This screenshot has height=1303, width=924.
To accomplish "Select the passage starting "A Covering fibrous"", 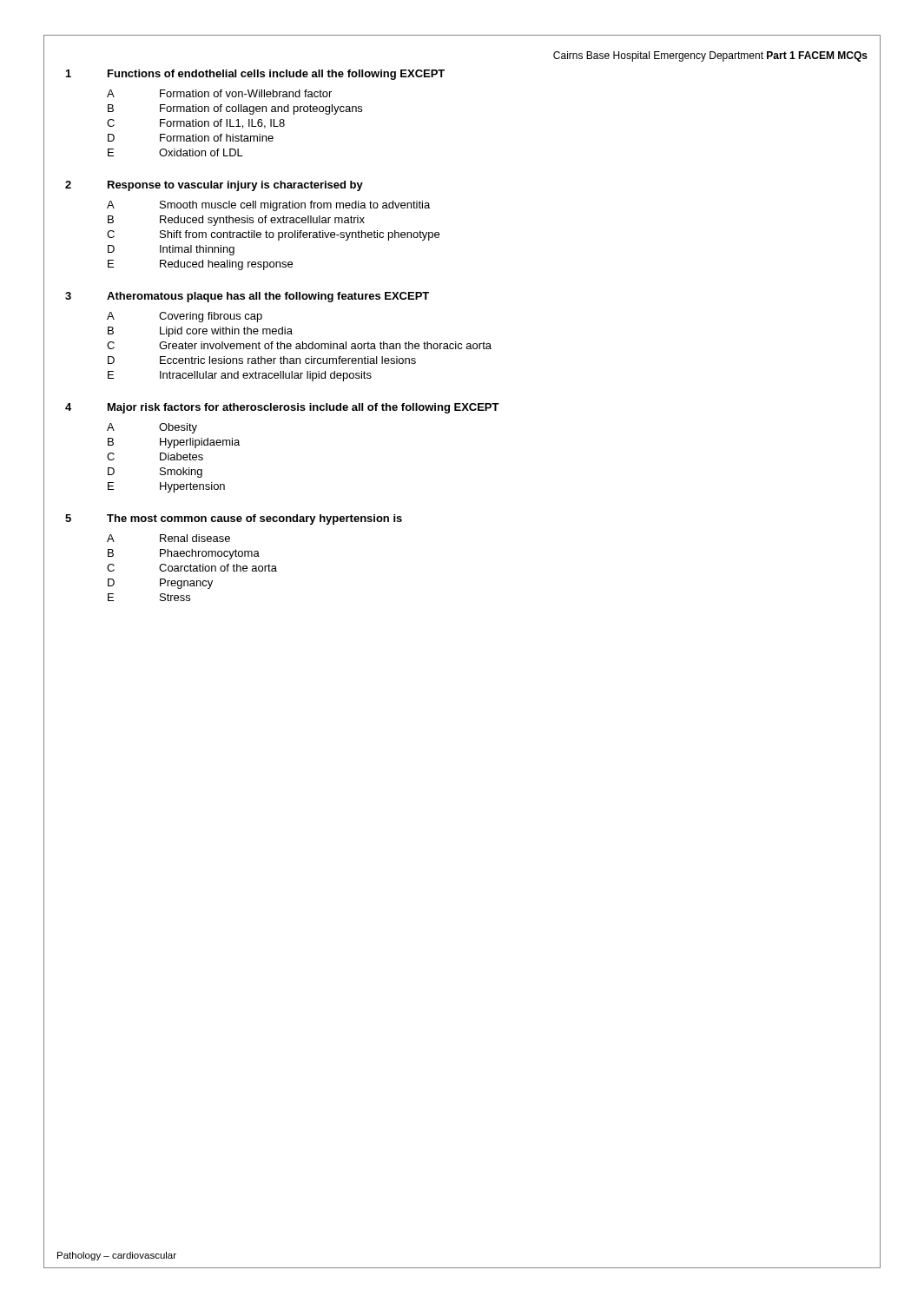I will [185, 317].
